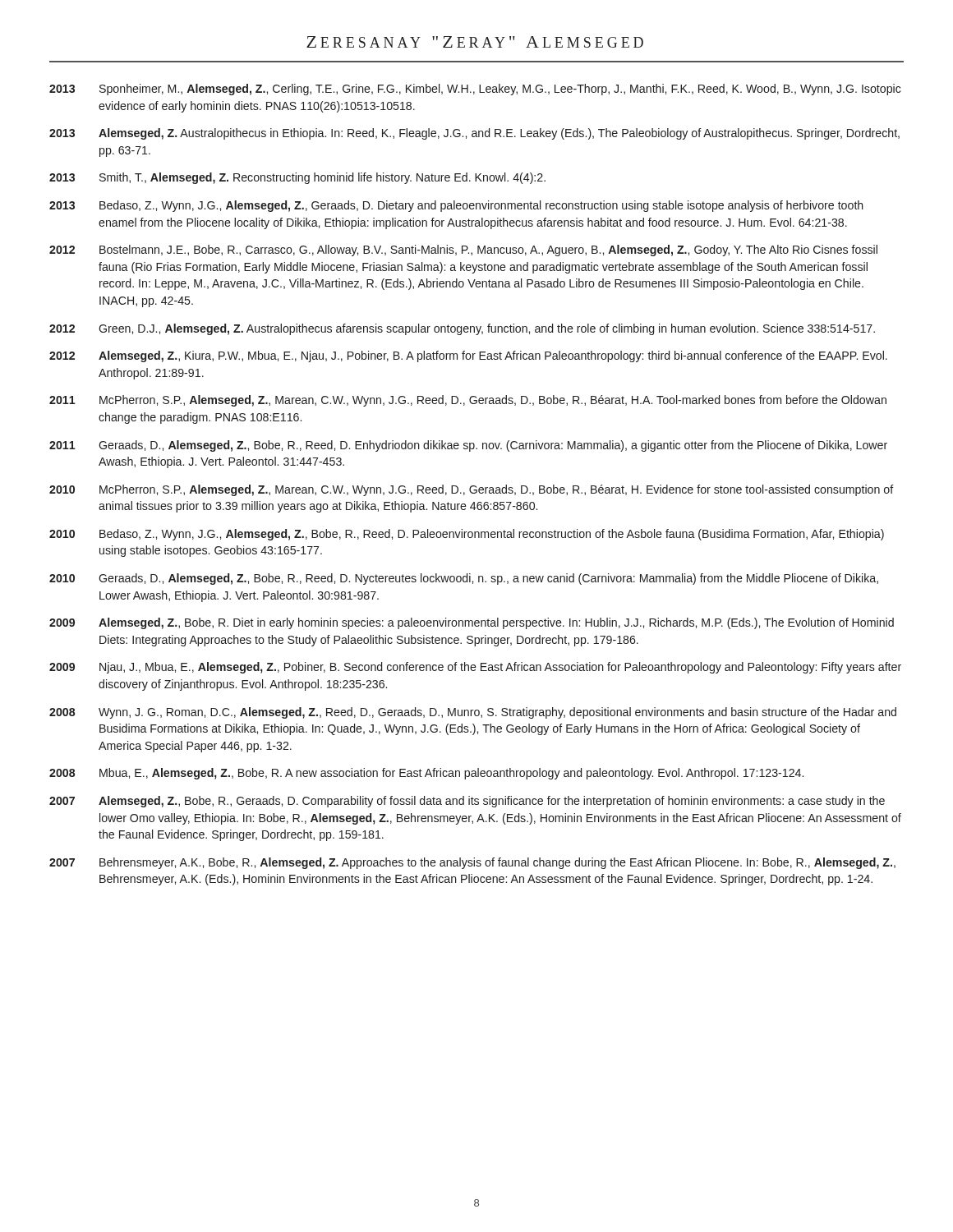
Task: Find the list item that says "2013 Alemseged, Z. Australopithecus in Ethiopia."
Action: (x=476, y=142)
